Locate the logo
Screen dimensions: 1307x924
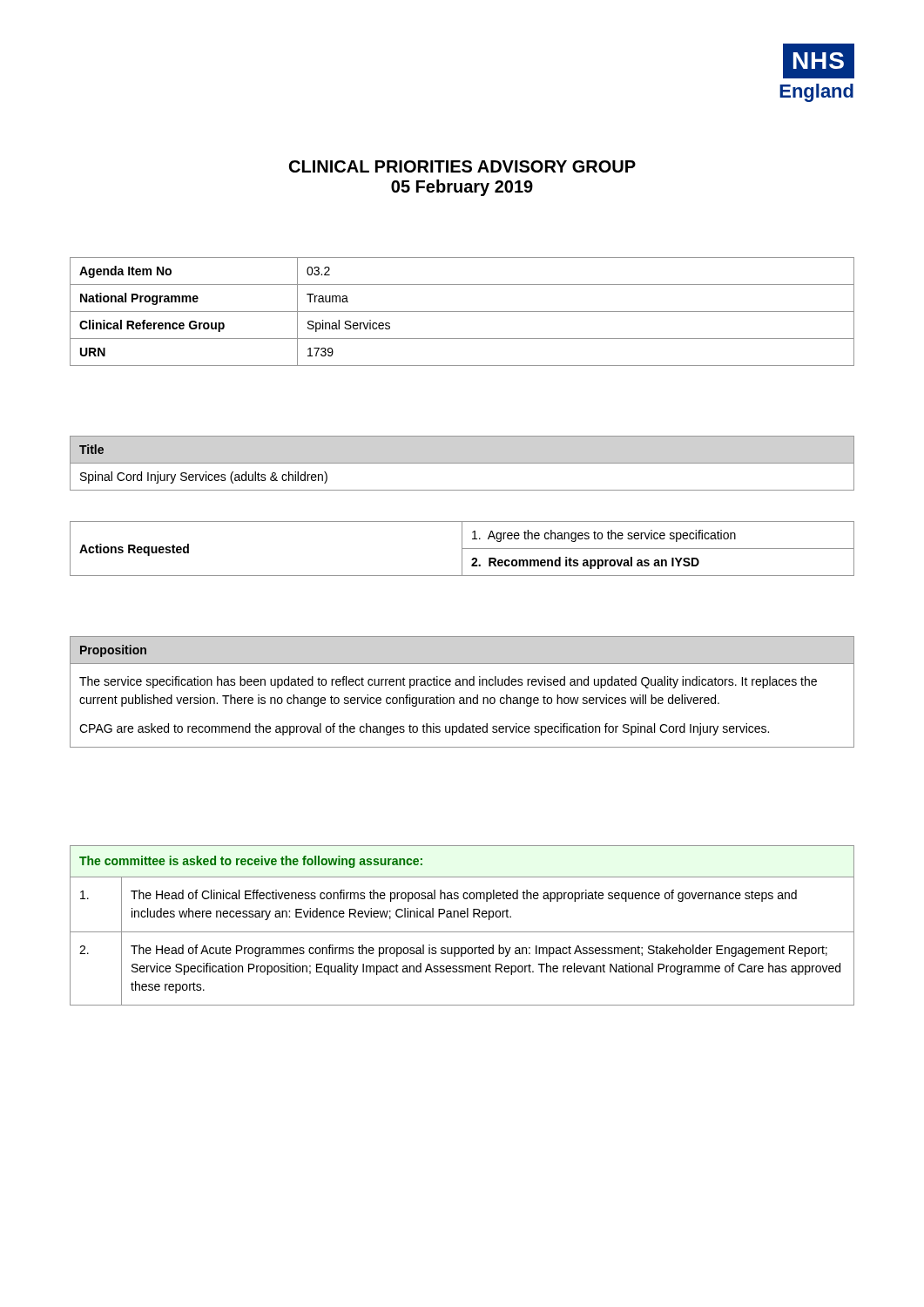click(x=817, y=73)
